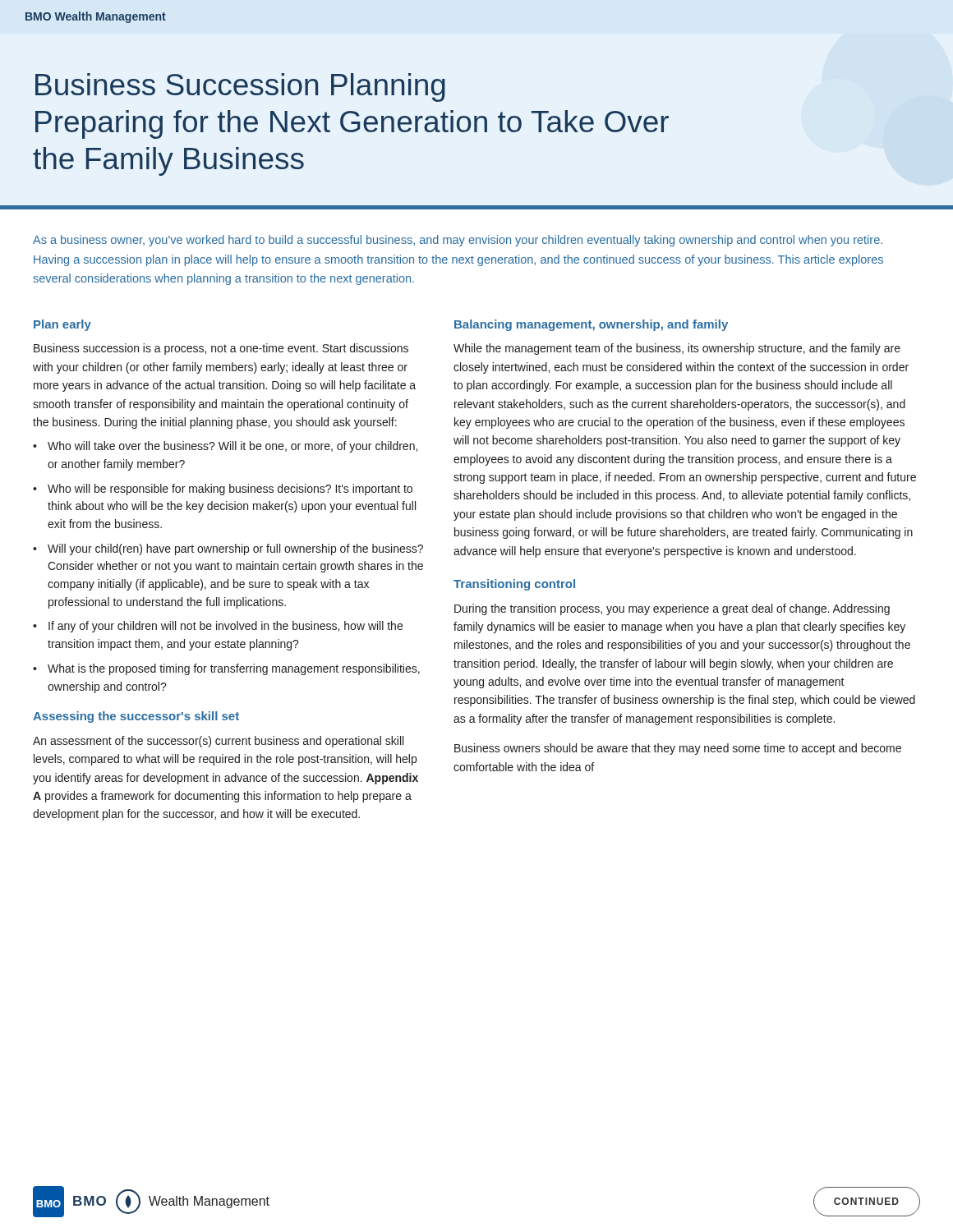The image size is (953, 1232).
Task: Navigate to the block starting "Transitioning control"
Action: click(515, 584)
